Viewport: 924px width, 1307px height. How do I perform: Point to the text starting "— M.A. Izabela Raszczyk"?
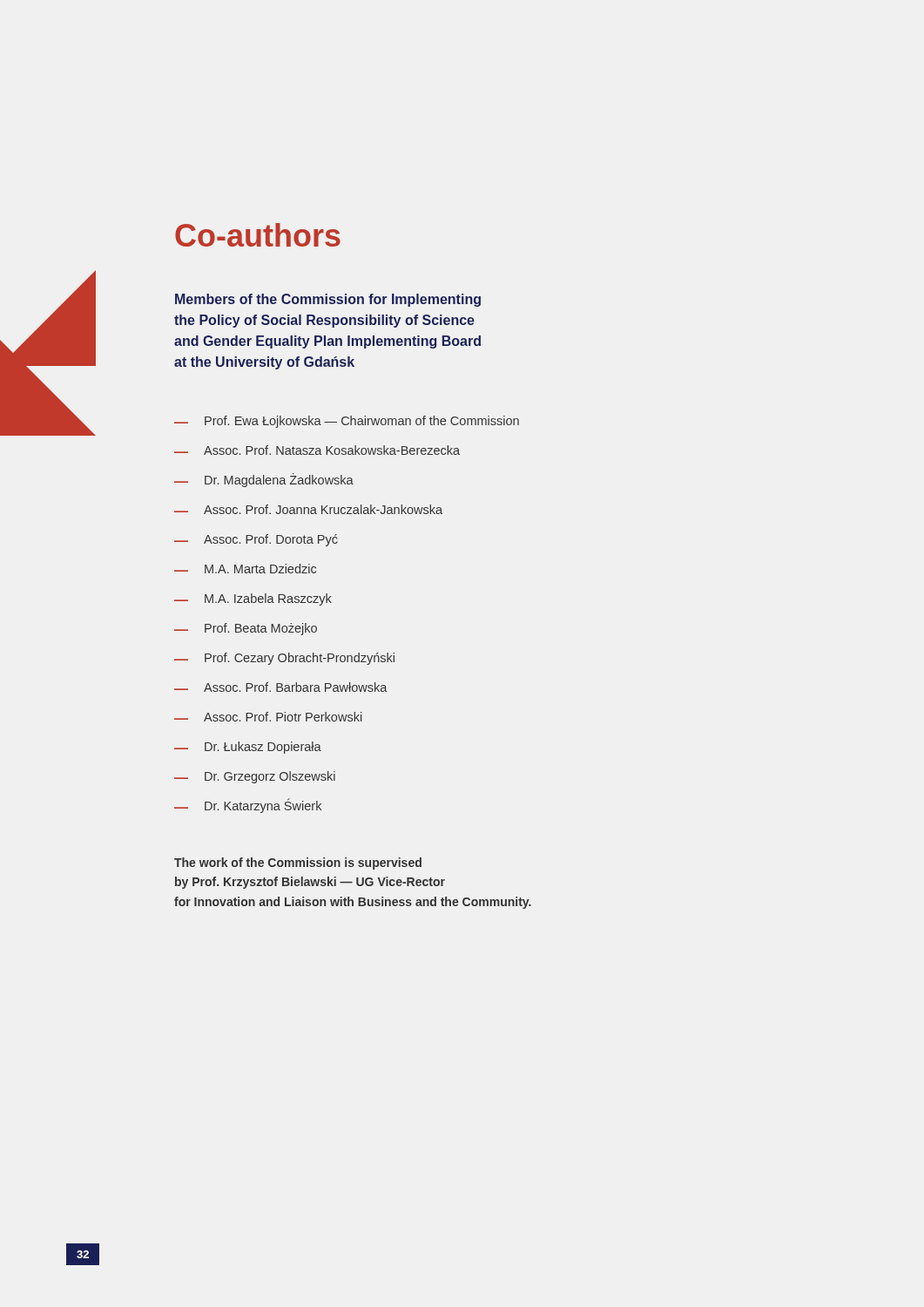coord(253,600)
